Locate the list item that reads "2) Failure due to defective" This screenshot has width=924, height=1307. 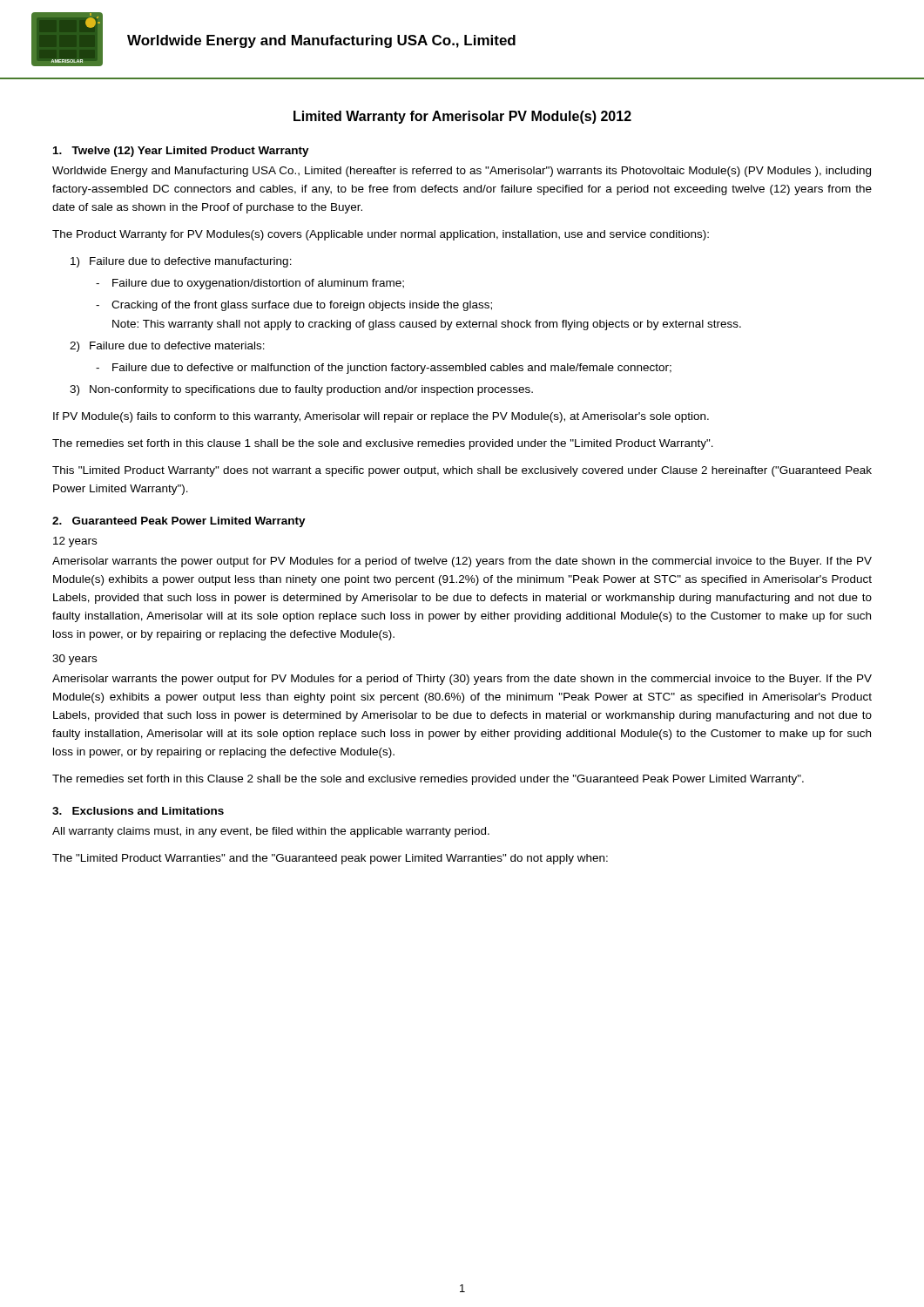click(167, 347)
